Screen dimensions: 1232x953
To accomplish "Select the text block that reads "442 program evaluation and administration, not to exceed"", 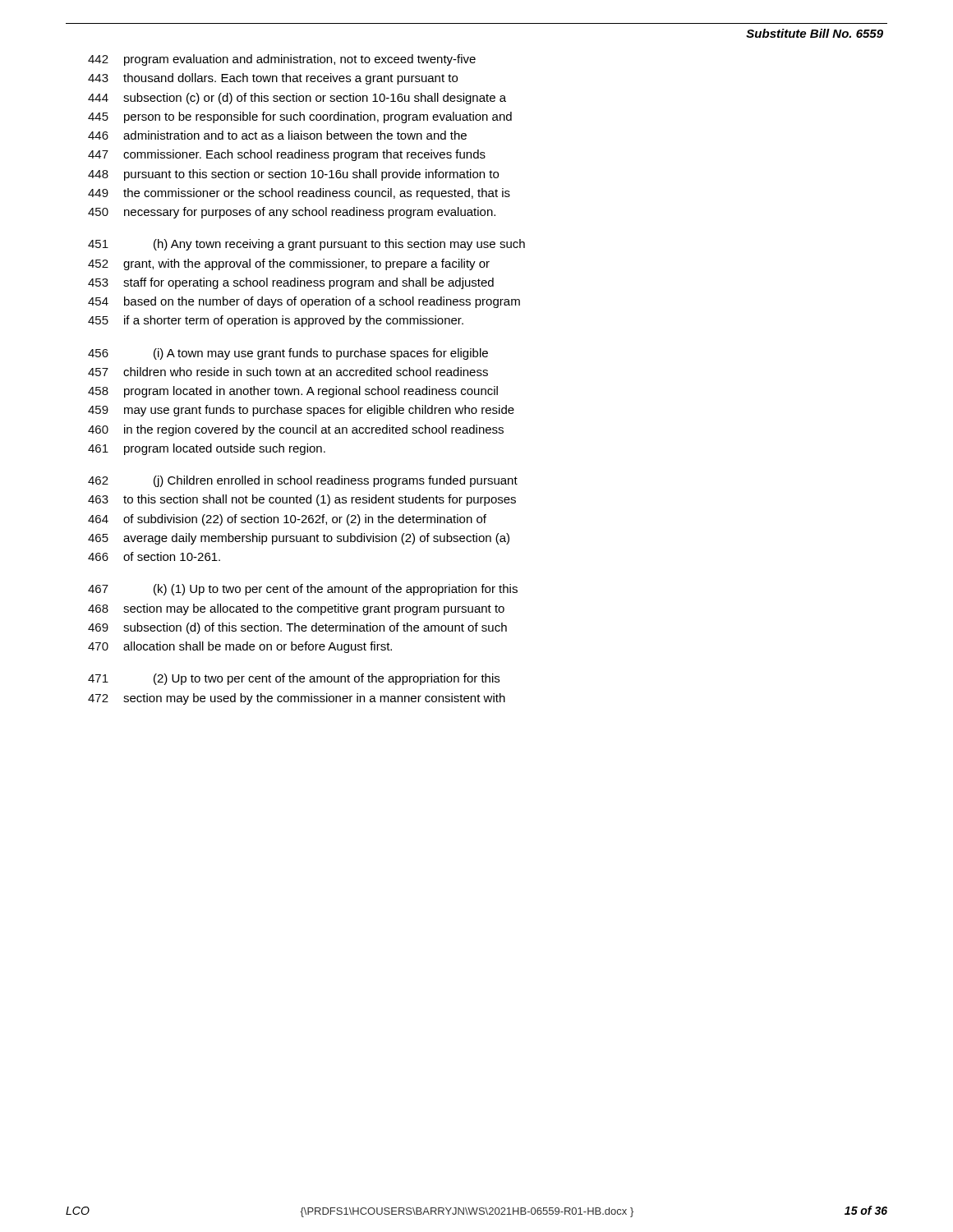I will coord(476,135).
